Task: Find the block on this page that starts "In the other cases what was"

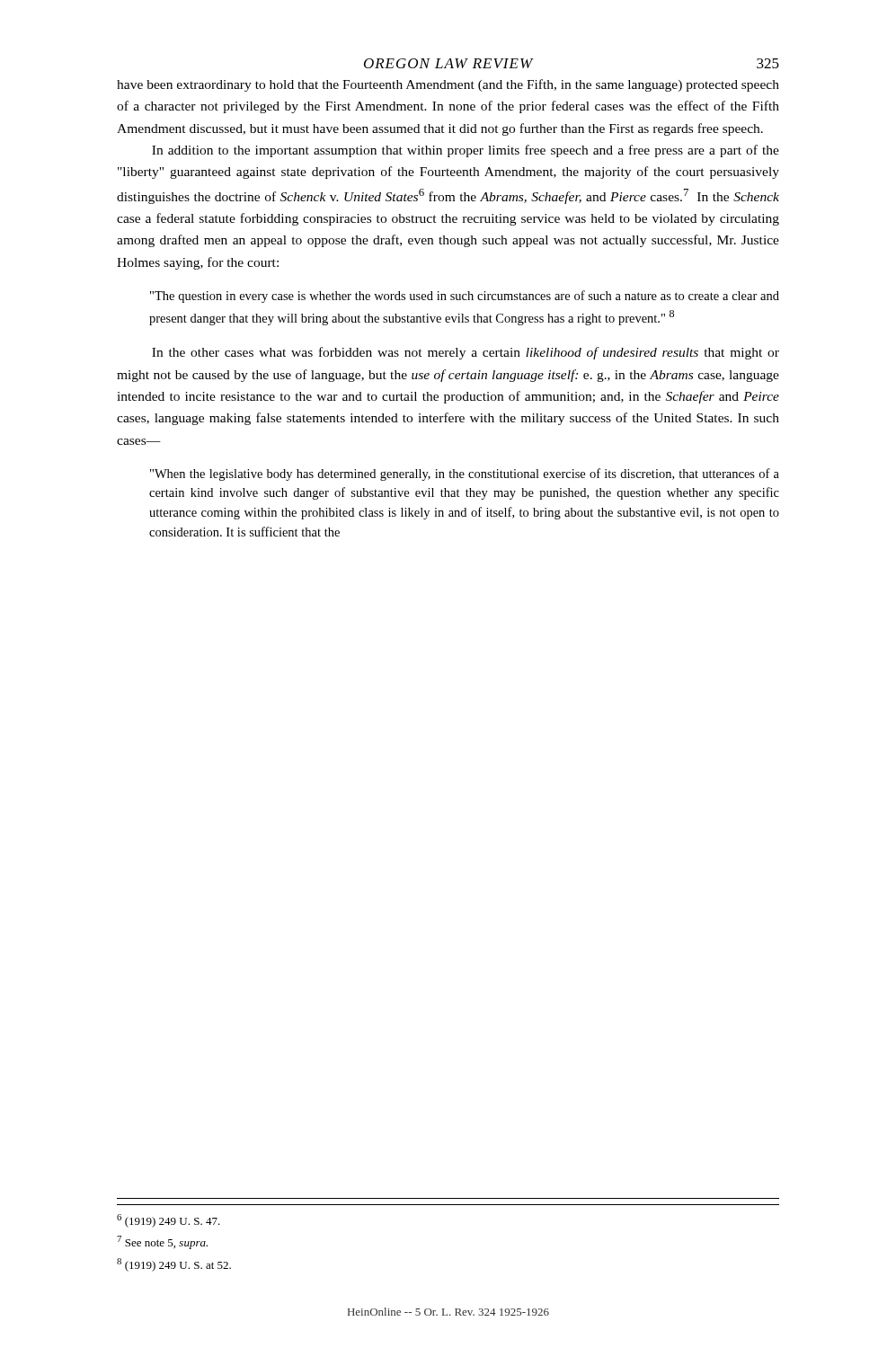Action: pyautogui.click(x=448, y=397)
